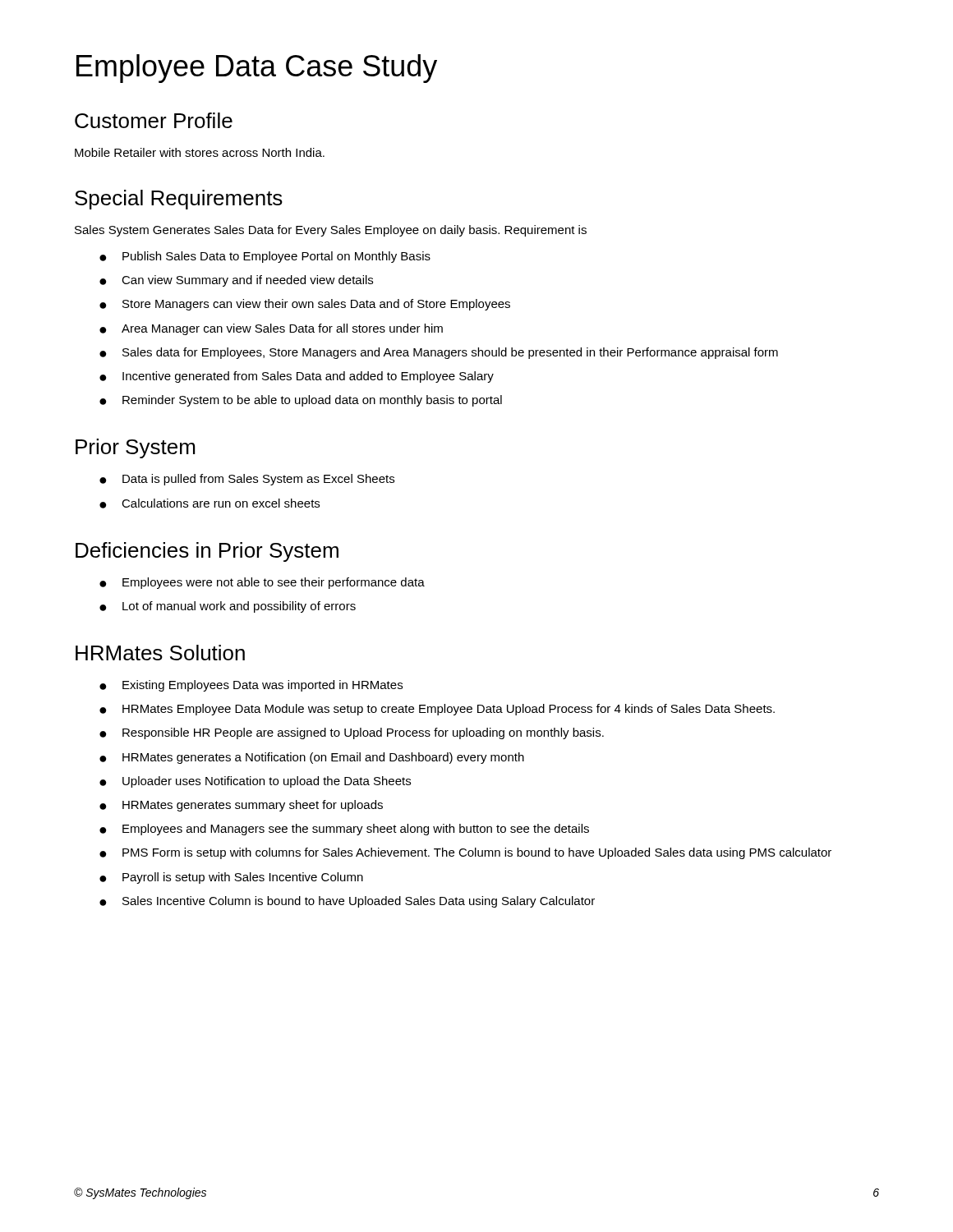This screenshot has width=953, height=1232.
Task: Find the text block starting "● Store Managers can view their own sales"
Action: pyautogui.click(x=489, y=306)
